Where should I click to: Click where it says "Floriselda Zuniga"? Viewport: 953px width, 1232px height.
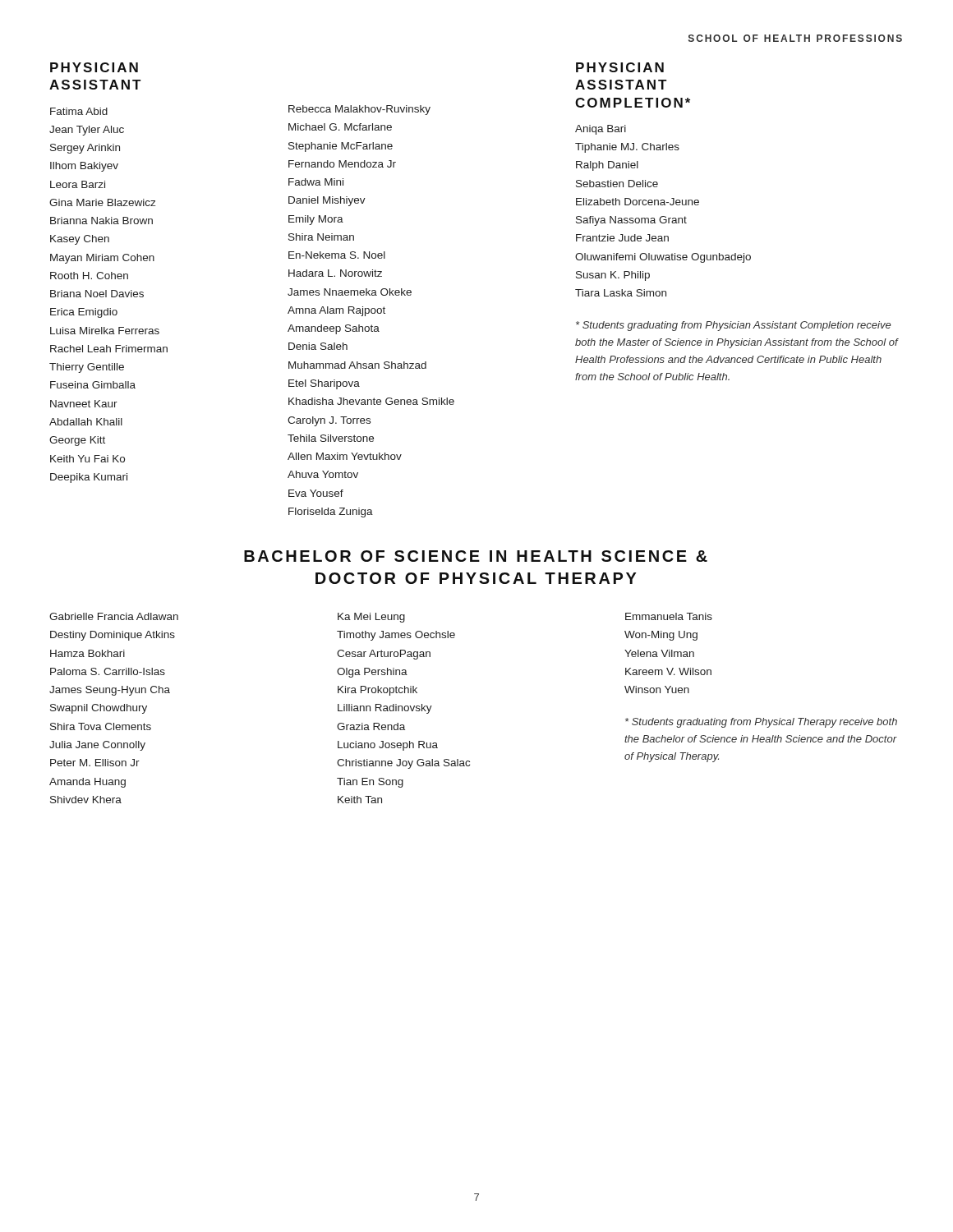click(x=330, y=511)
